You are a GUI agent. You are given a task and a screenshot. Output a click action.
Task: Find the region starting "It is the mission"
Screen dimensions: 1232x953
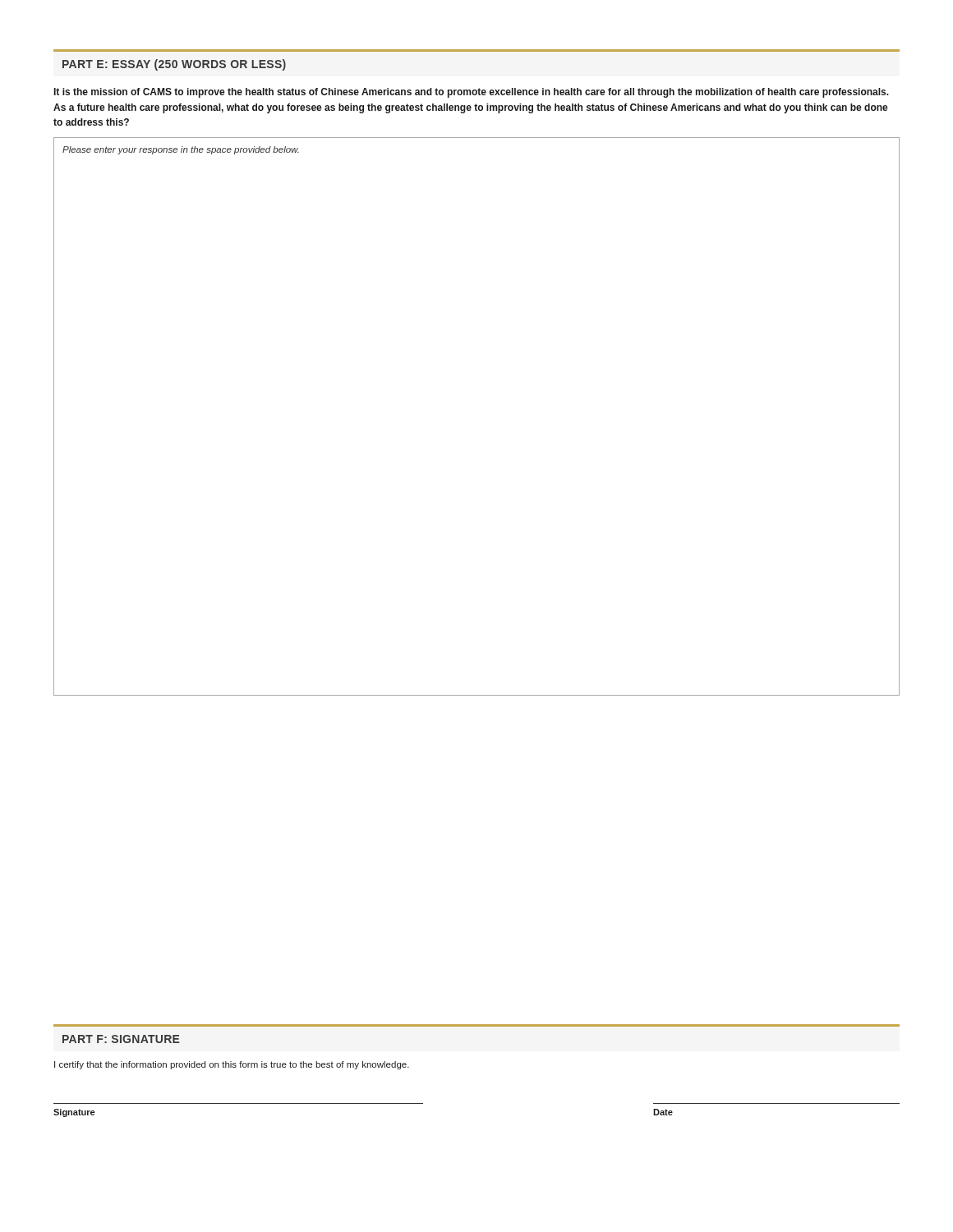[x=471, y=107]
